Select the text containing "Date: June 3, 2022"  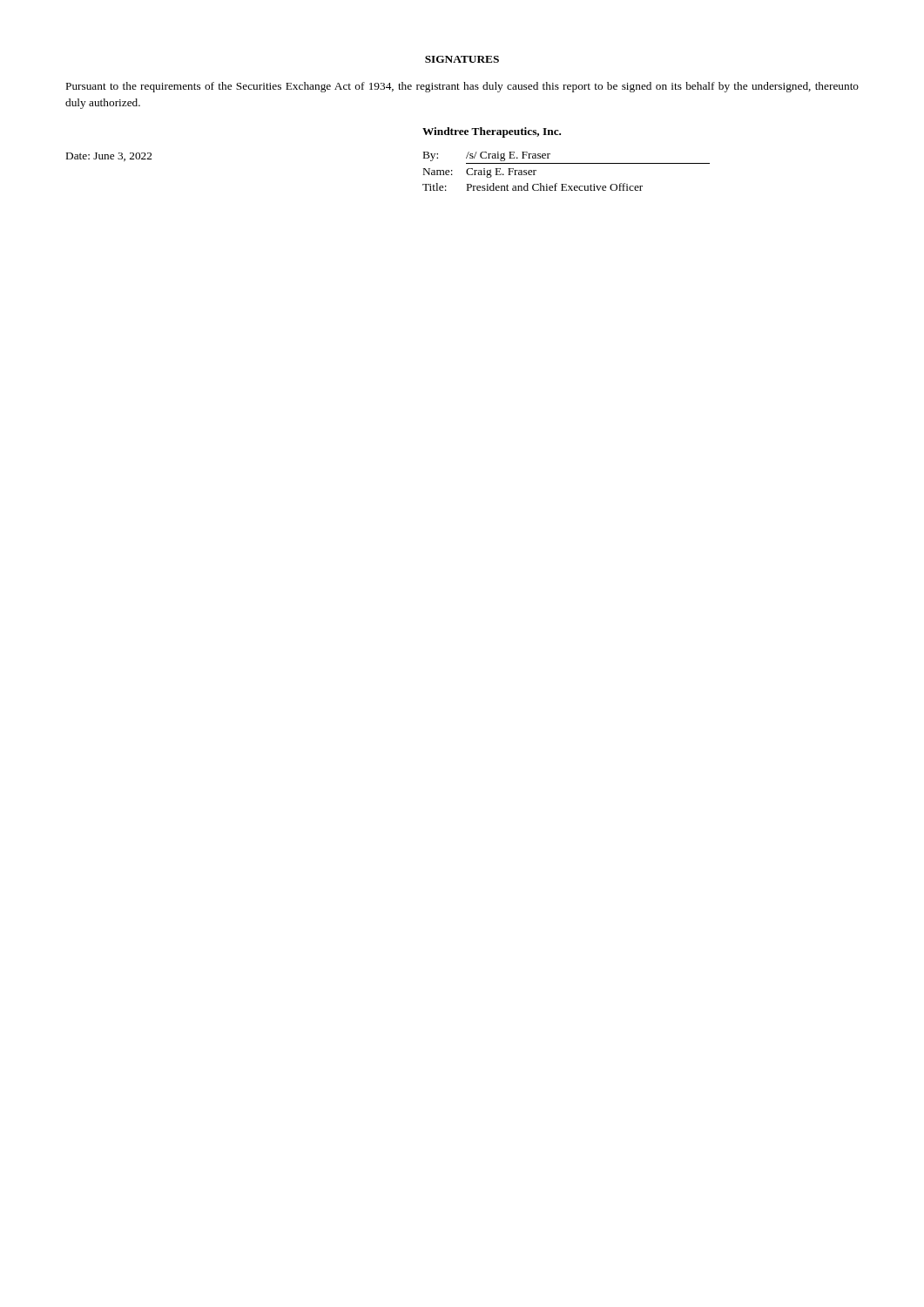click(109, 156)
